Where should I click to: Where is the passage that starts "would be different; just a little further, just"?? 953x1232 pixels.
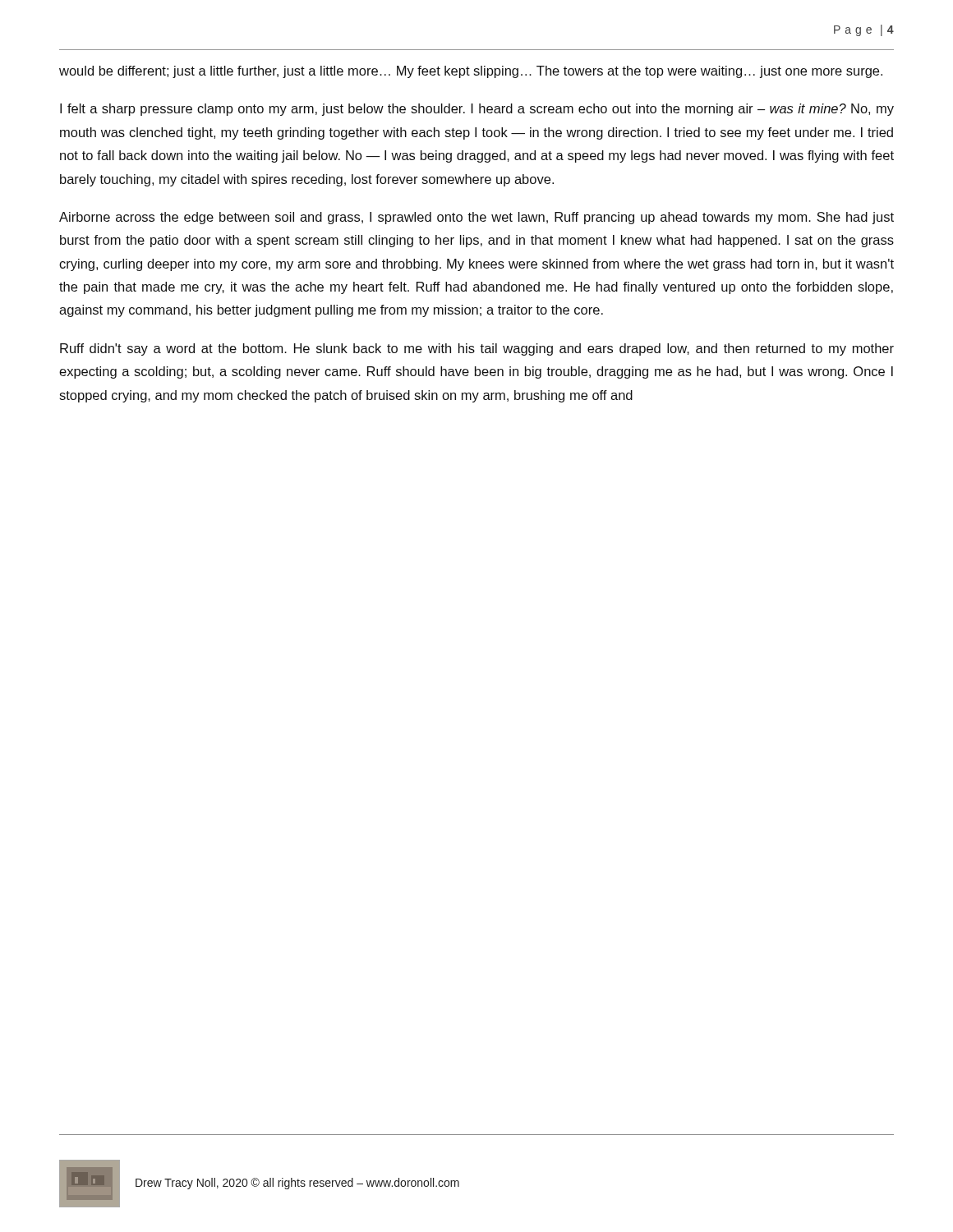pos(476,233)
